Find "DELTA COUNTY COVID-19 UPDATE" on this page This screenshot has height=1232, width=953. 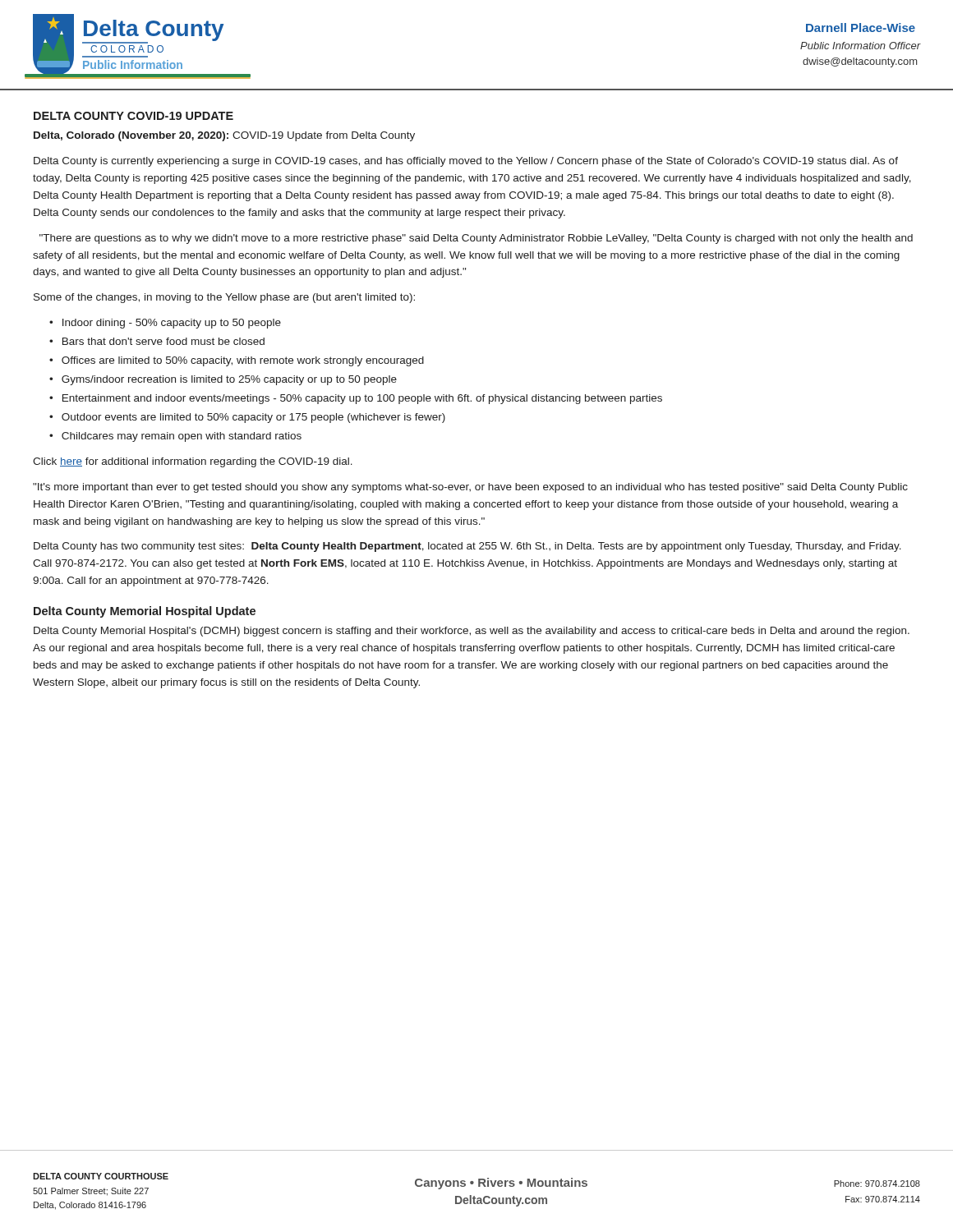point(133,116)
